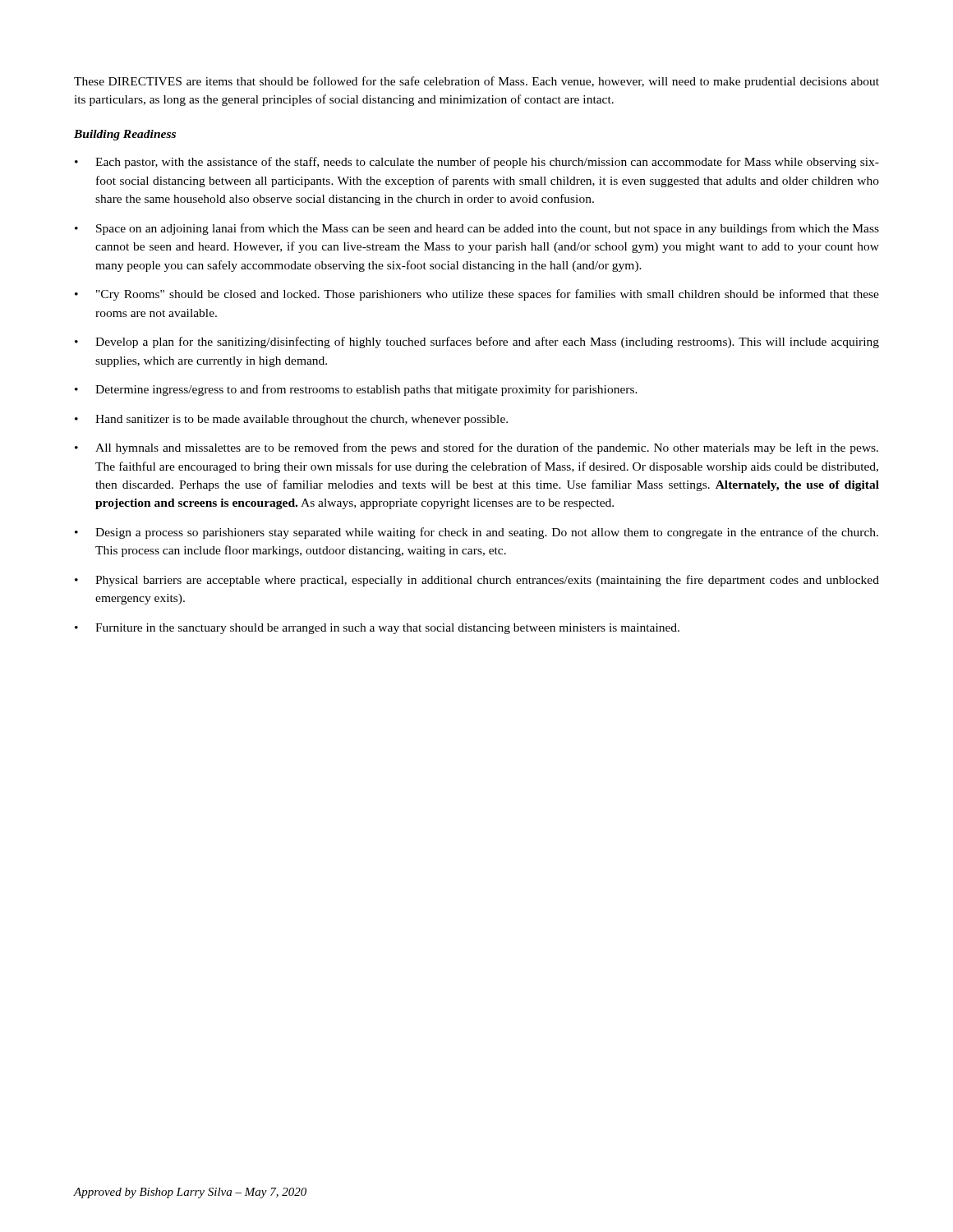Point to the passage starting "• Develop a plan"
This screenshot has width=953, height=1232.
pyautogui.click(x=476, y=351)
